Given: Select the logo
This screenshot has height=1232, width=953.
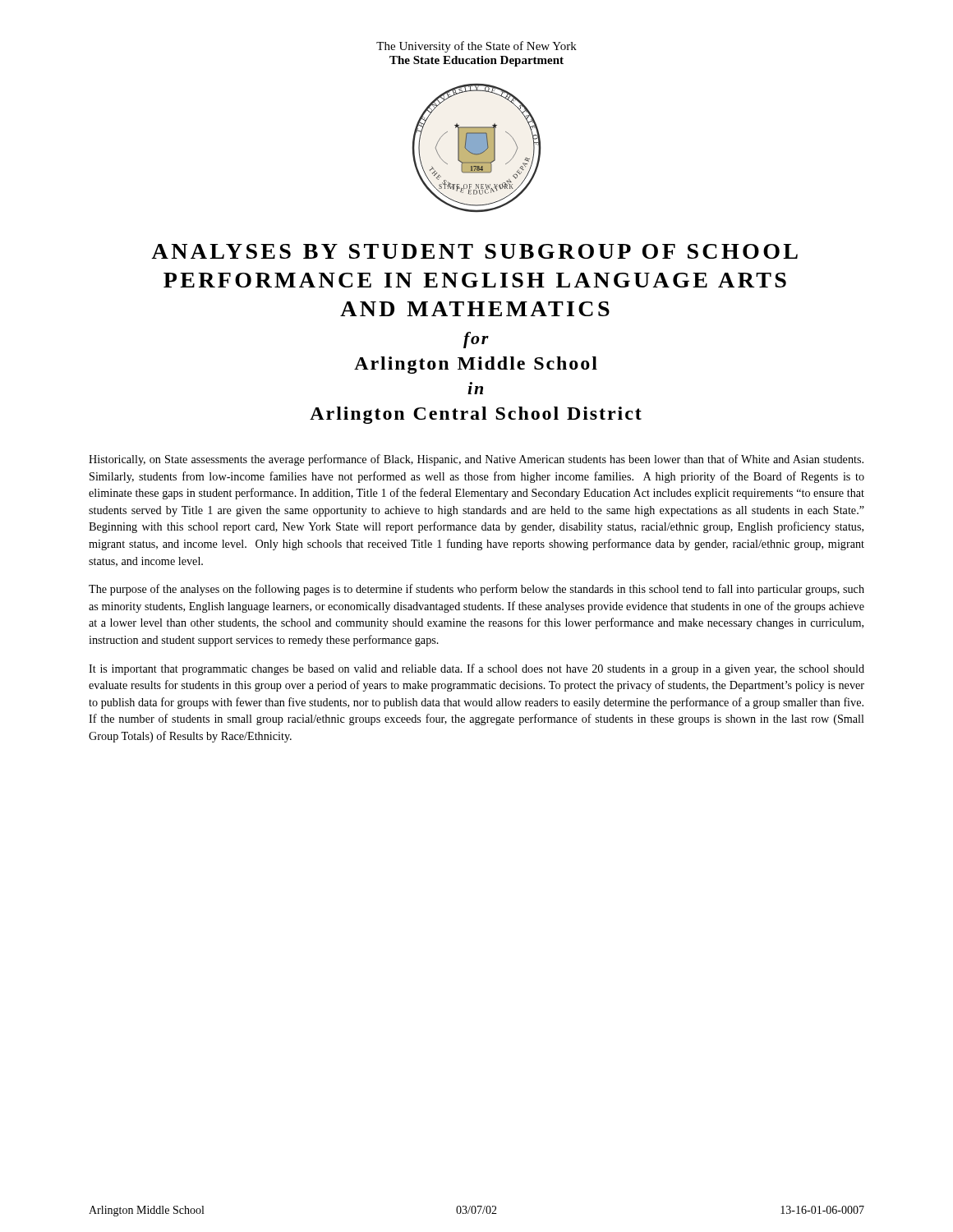Looking at the screenshot, I should tap(476, 150).
